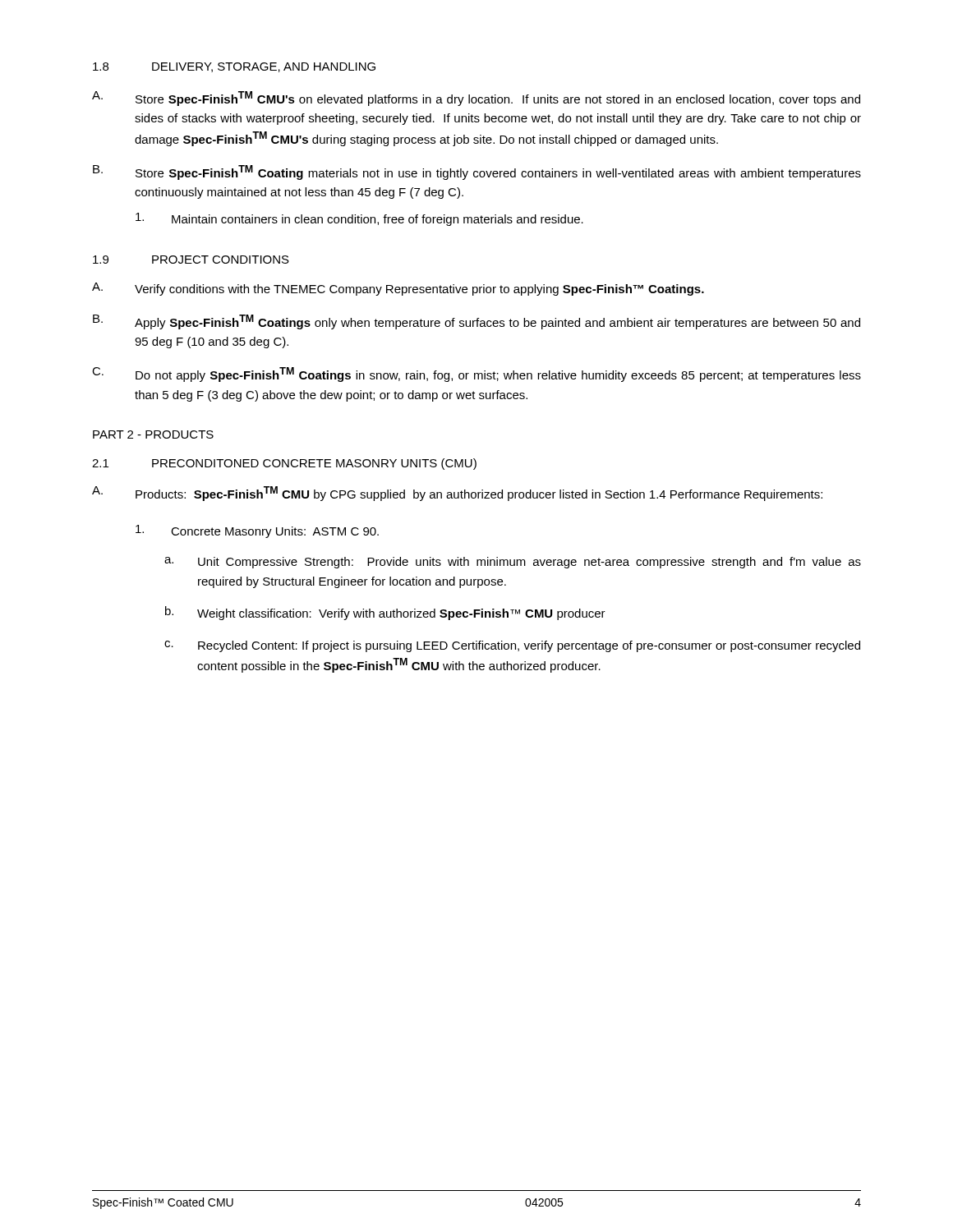Select the text starting "1.8 DELIVERY, STORAGE, AND HANDLING"
Image resolution: width=953 pixels, height=1232 pixels.
coord(234,66)
